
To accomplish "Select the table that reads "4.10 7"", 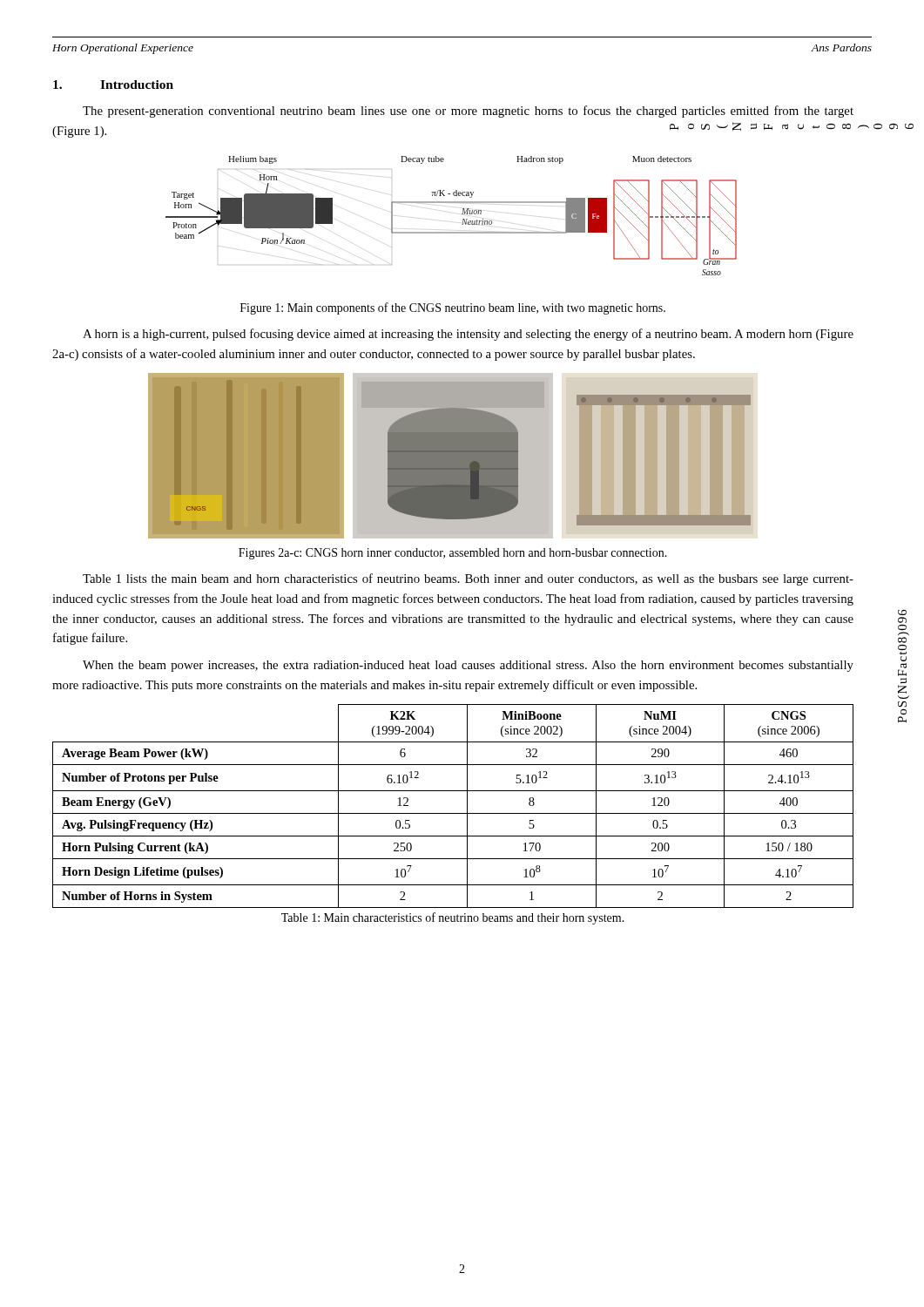I will click(453, 806).
